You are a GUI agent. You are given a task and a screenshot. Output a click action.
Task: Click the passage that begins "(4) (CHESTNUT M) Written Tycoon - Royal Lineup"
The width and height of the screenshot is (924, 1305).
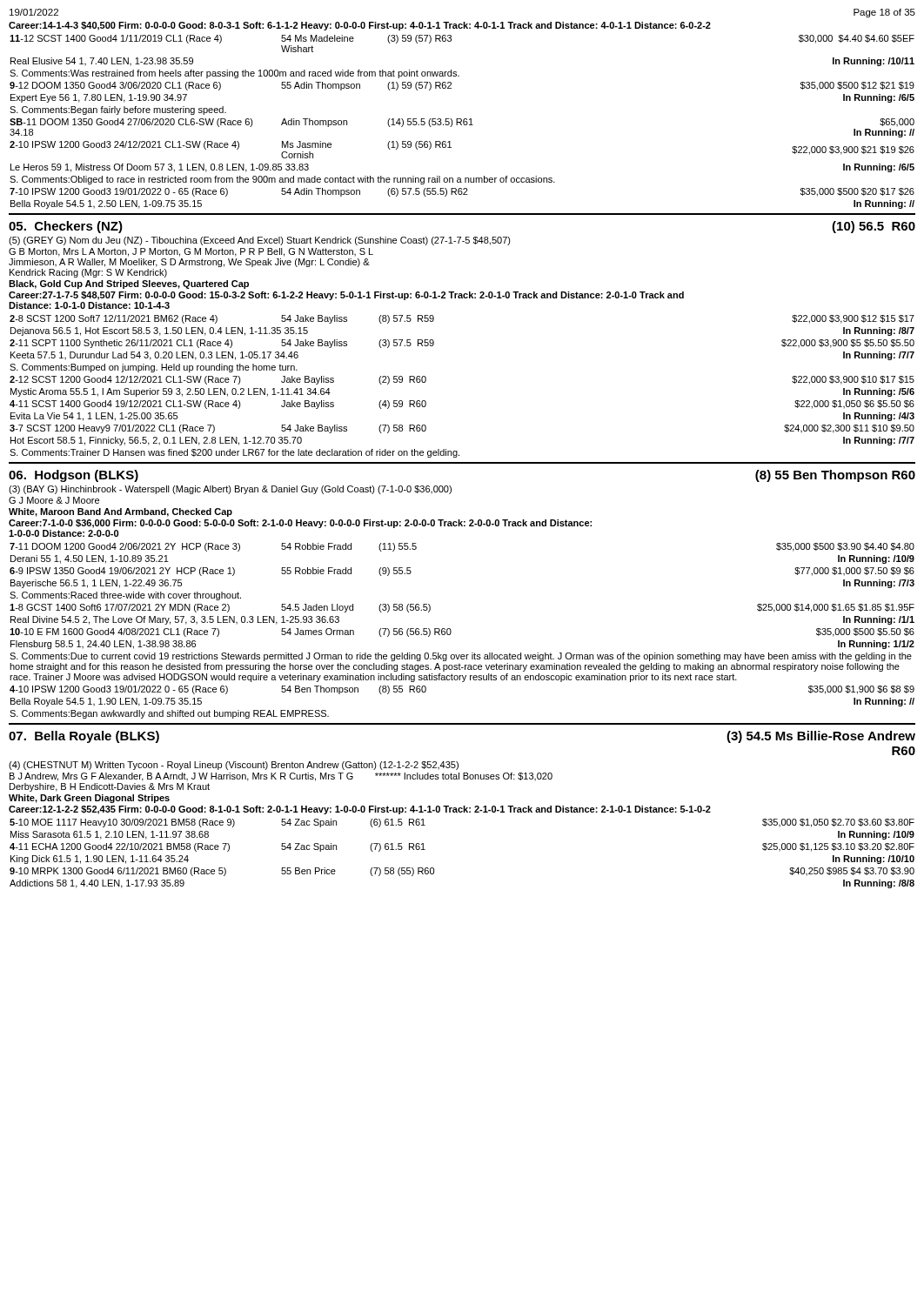[x=234, y=765]
